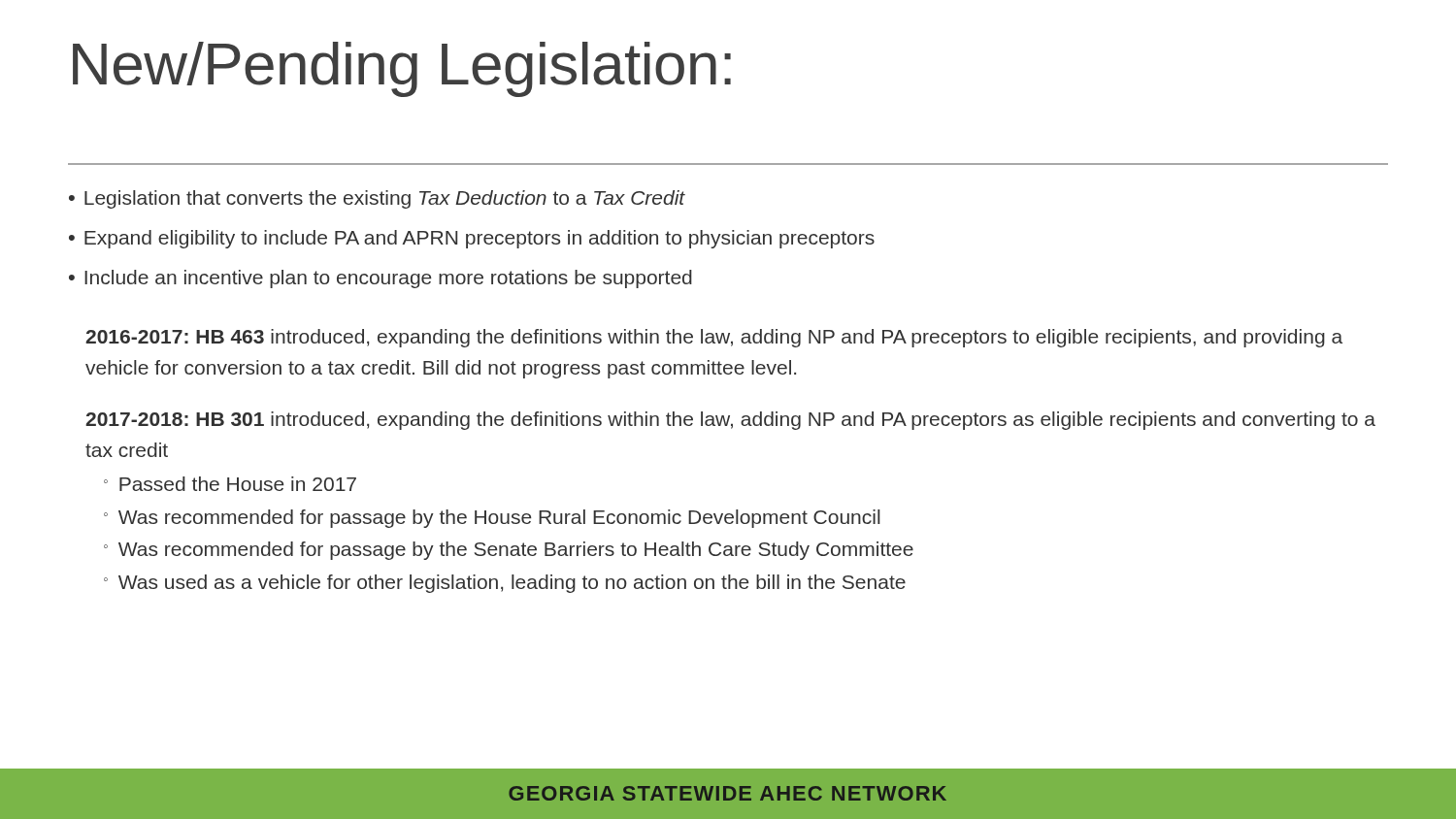Click the passage that begins "2017-2018: HB 301 introduced, expanding the"

point(737,503)
